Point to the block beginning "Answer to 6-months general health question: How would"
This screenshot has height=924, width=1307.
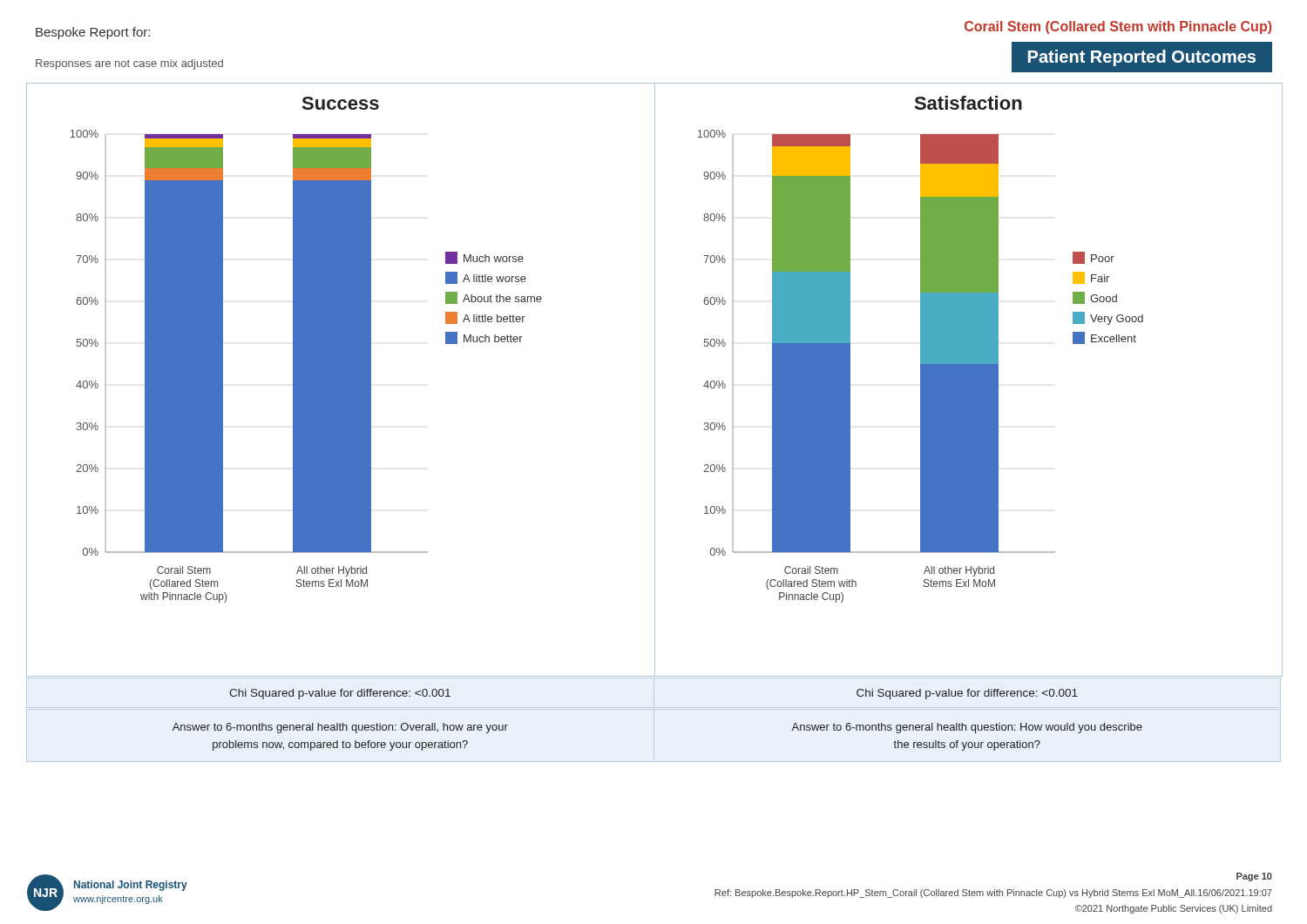[967, 735]
